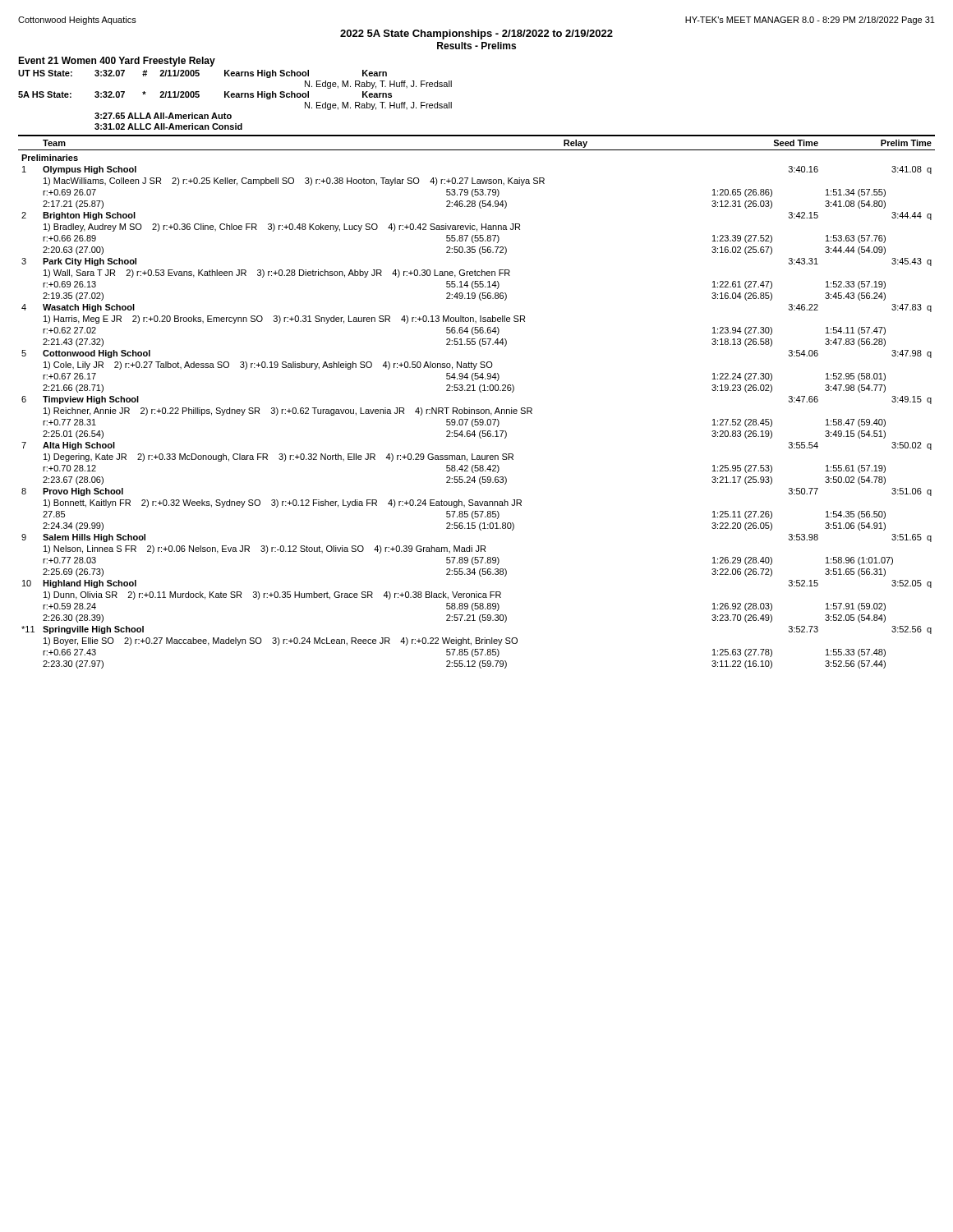Find the text block containing "5A HS State: 3:32.07"

[205, 94]
